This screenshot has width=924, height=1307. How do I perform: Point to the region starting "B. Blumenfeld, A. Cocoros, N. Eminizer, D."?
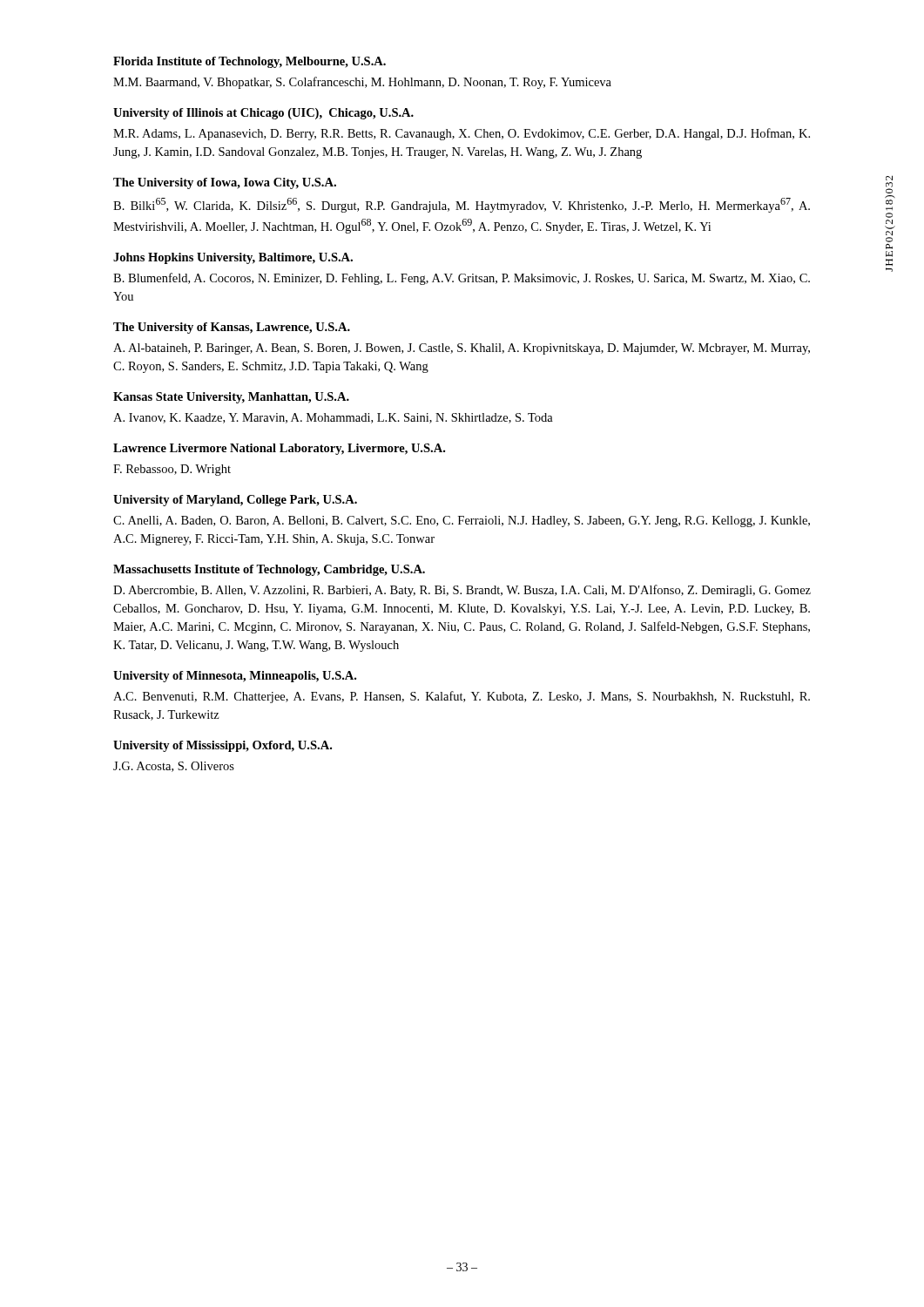pos(462,287)
